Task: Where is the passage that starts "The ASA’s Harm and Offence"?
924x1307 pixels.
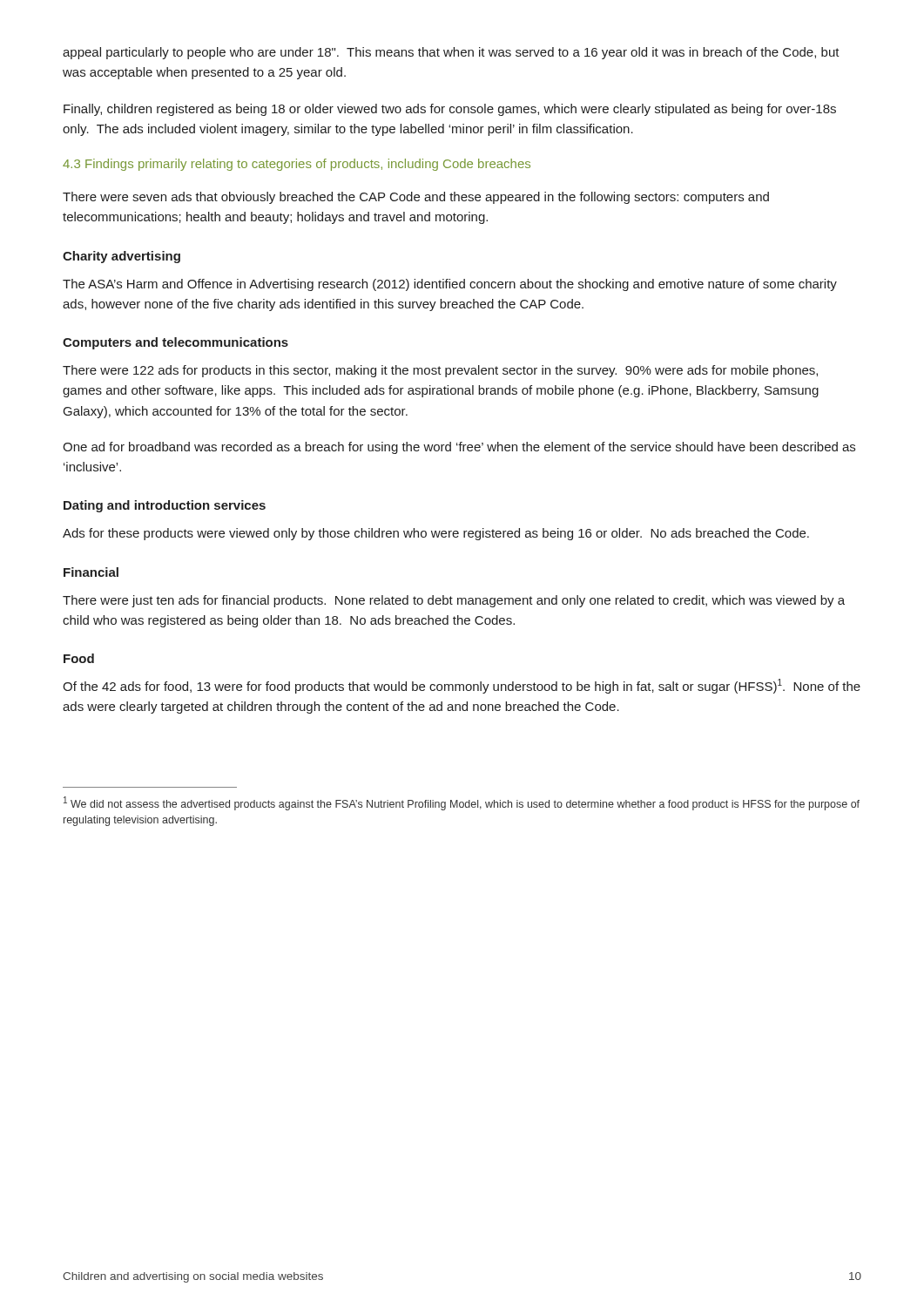Action: [x=450, y=293]
